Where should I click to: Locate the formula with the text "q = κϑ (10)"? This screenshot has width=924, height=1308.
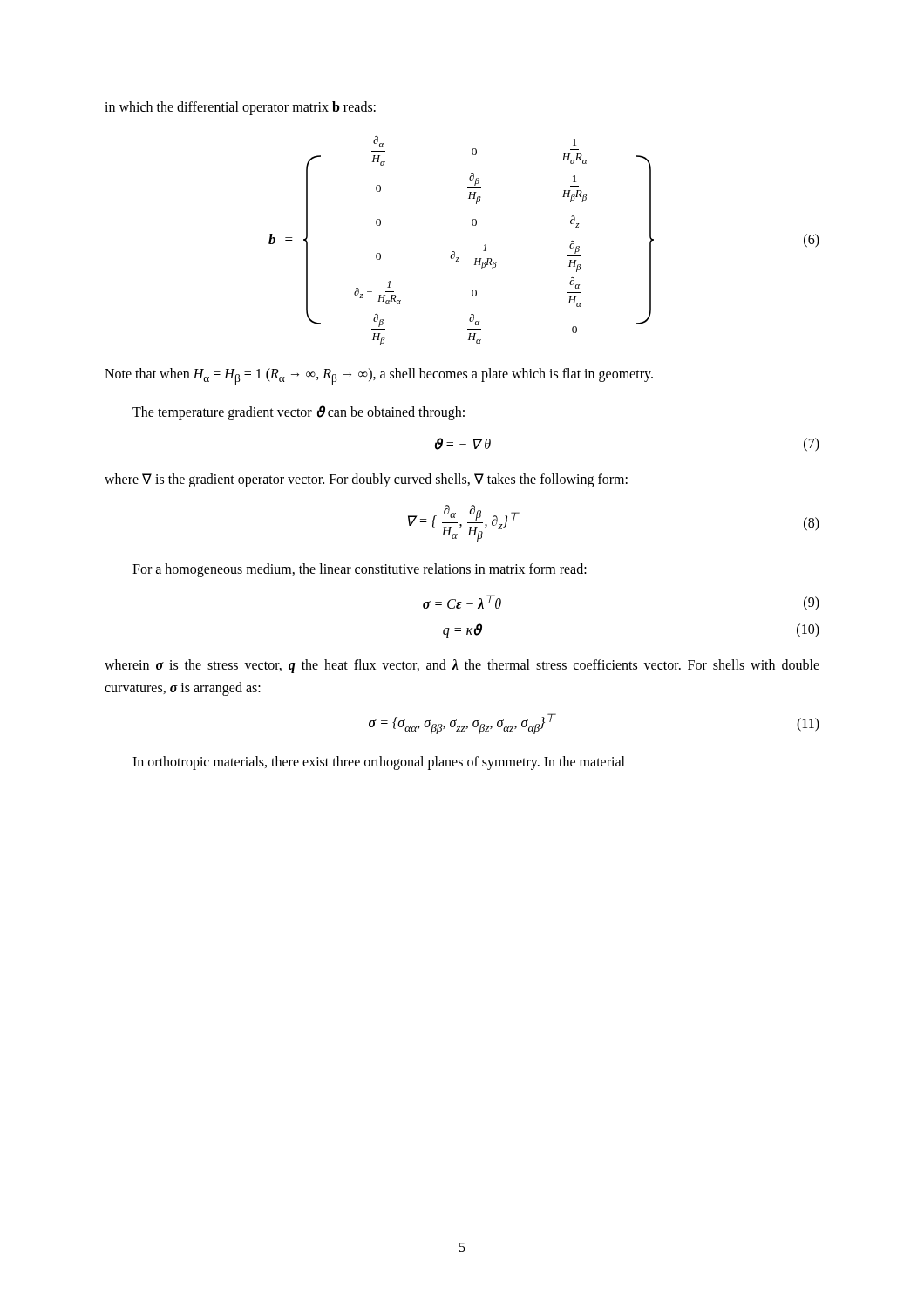(x=469, y=631)
